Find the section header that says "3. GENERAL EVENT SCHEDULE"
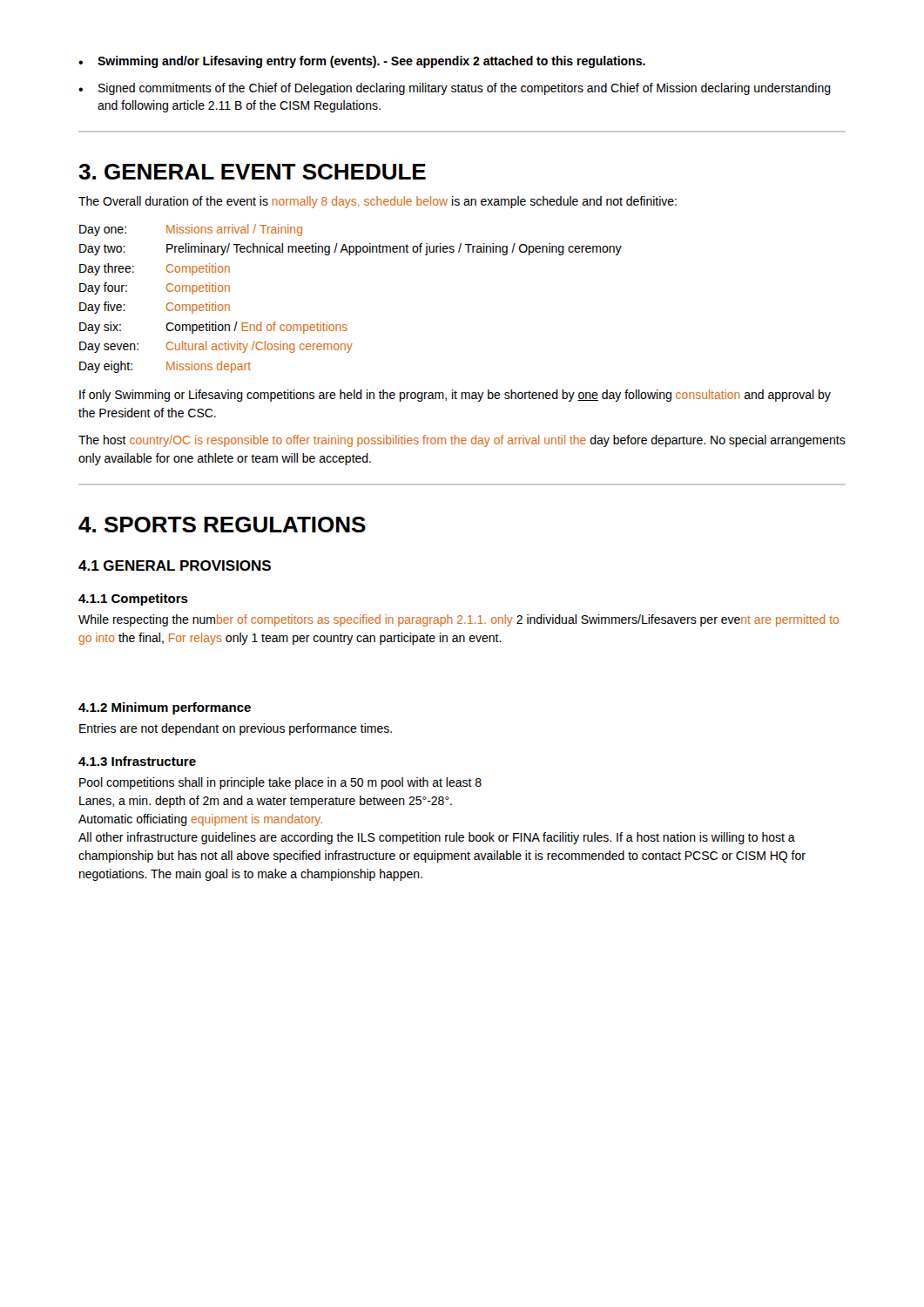Image resolution: width=924 pixels, height=1307 pixels. click(252, 172)
